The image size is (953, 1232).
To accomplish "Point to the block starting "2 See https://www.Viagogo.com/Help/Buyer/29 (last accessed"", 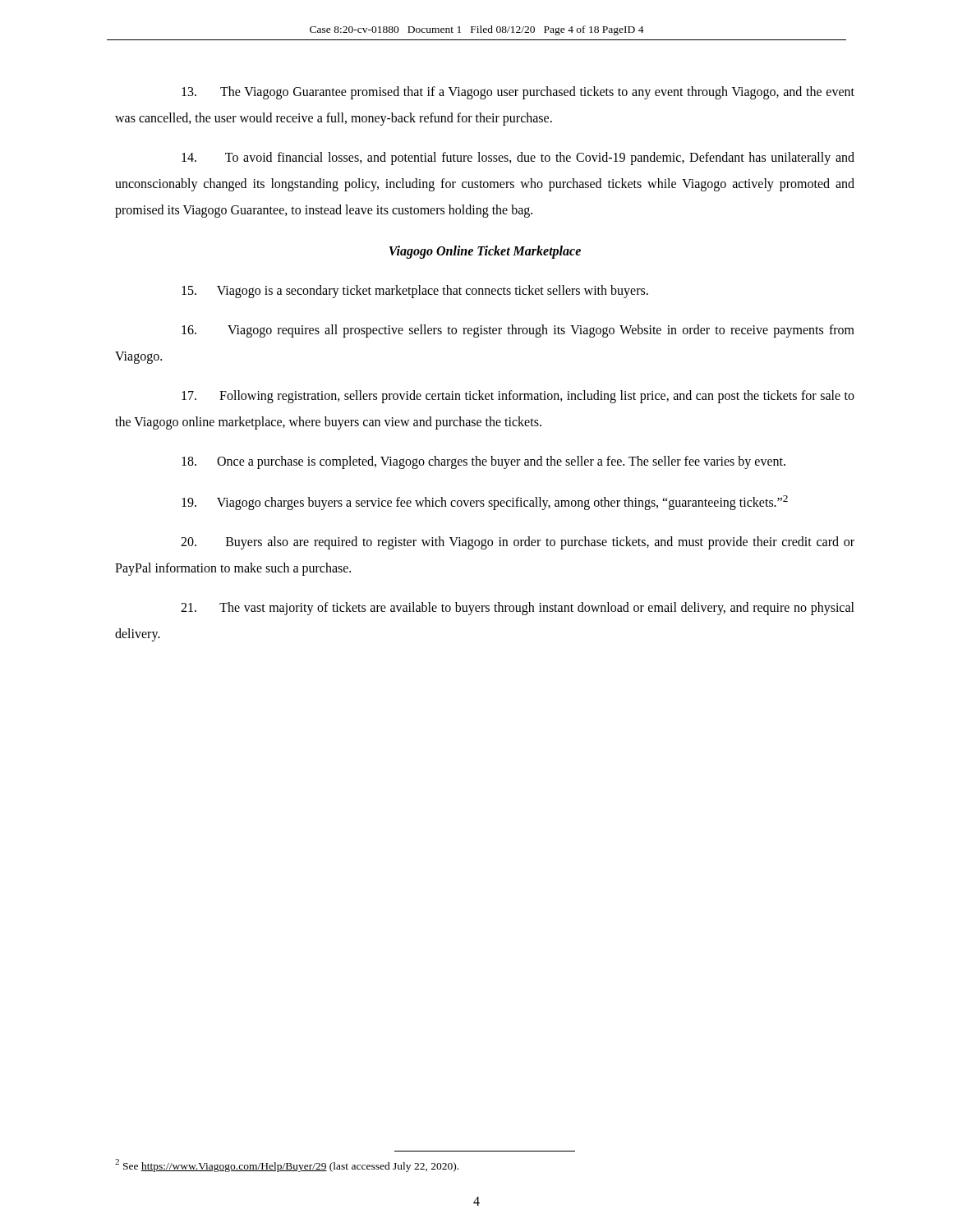I will [x=287, y=1164].
